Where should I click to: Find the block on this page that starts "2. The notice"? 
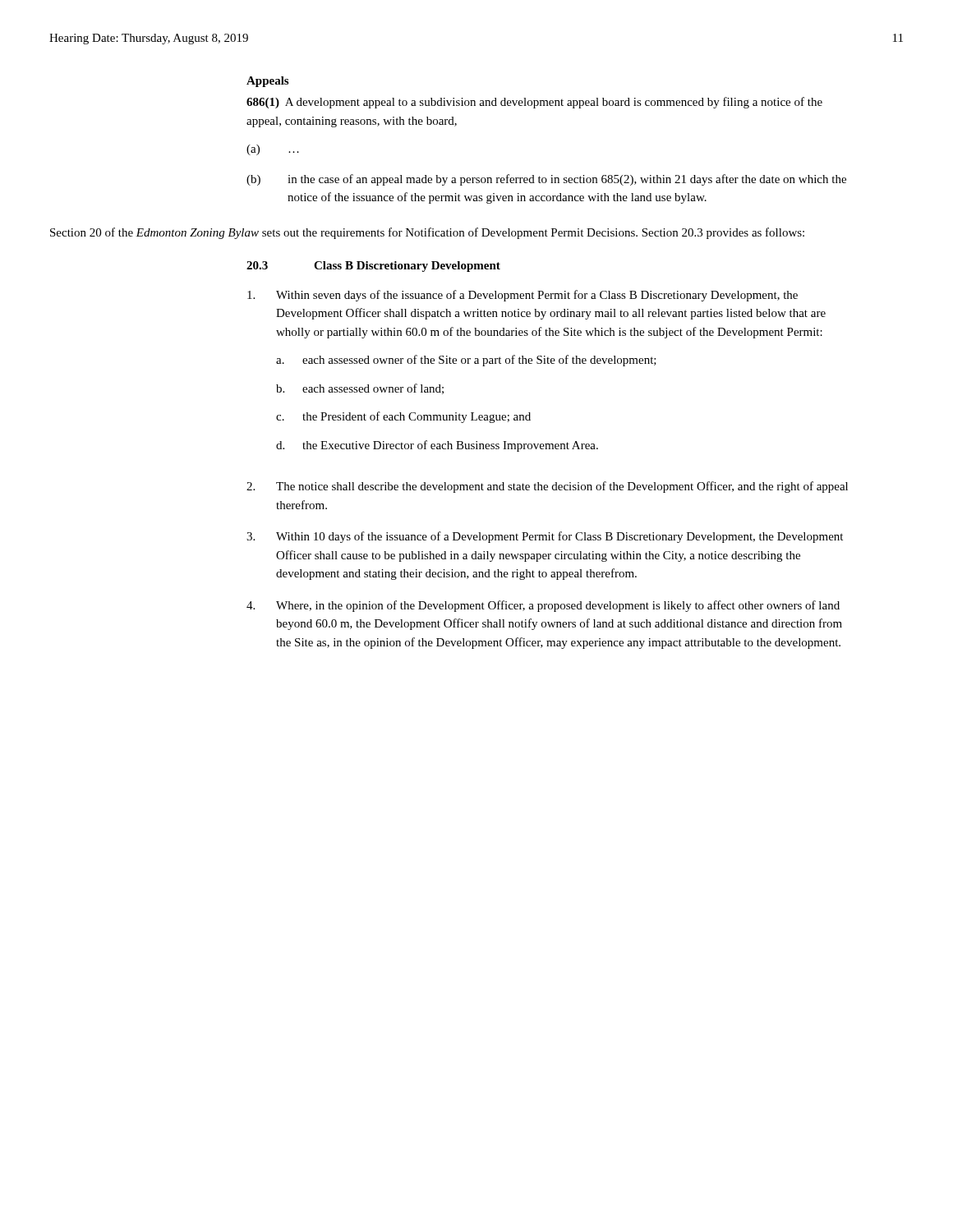click(550, 496)
